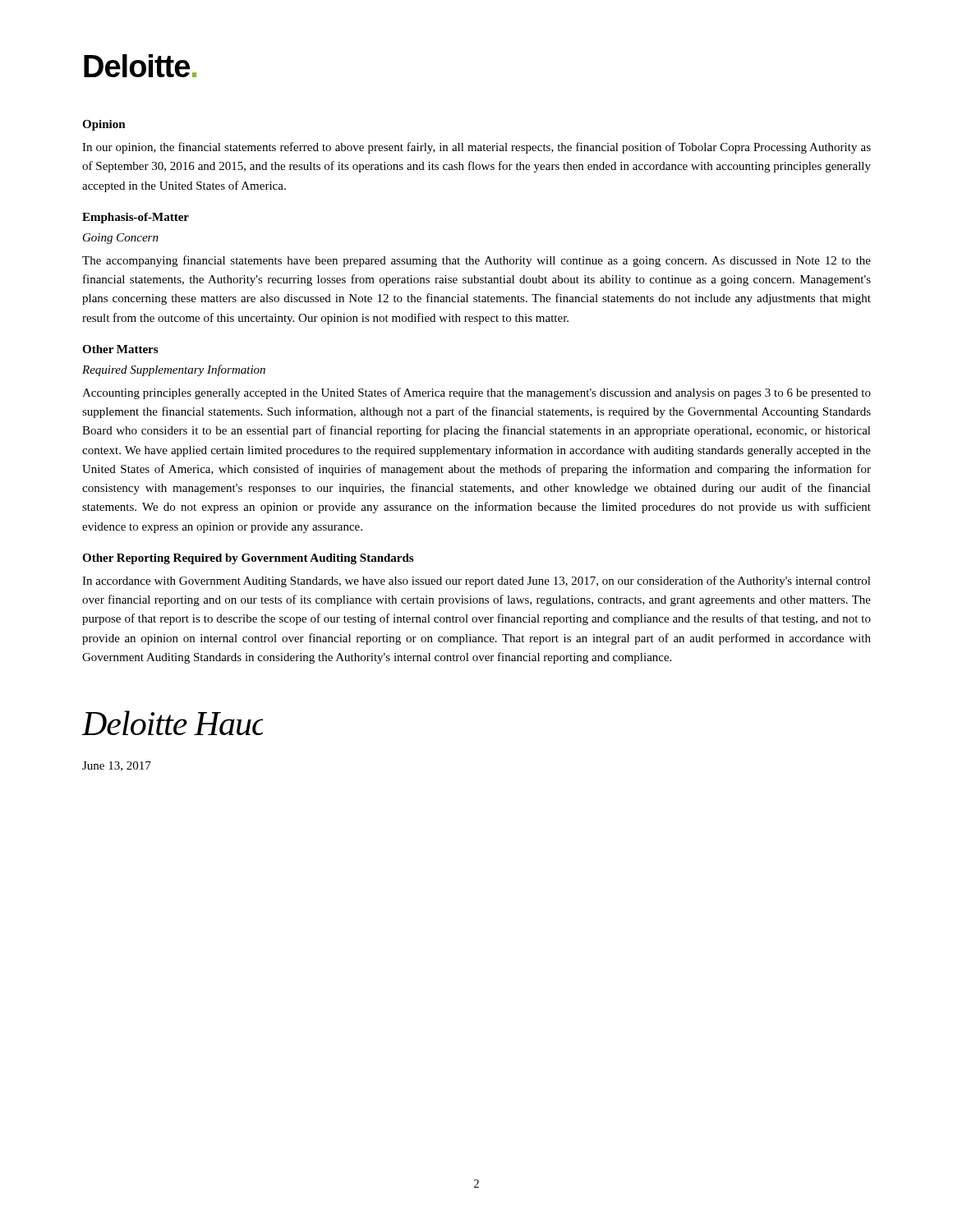The width and height of the screenshot is (953, 1232).
Task: Select the passage starting "June 13, 2017"
Action: point(117,766)
